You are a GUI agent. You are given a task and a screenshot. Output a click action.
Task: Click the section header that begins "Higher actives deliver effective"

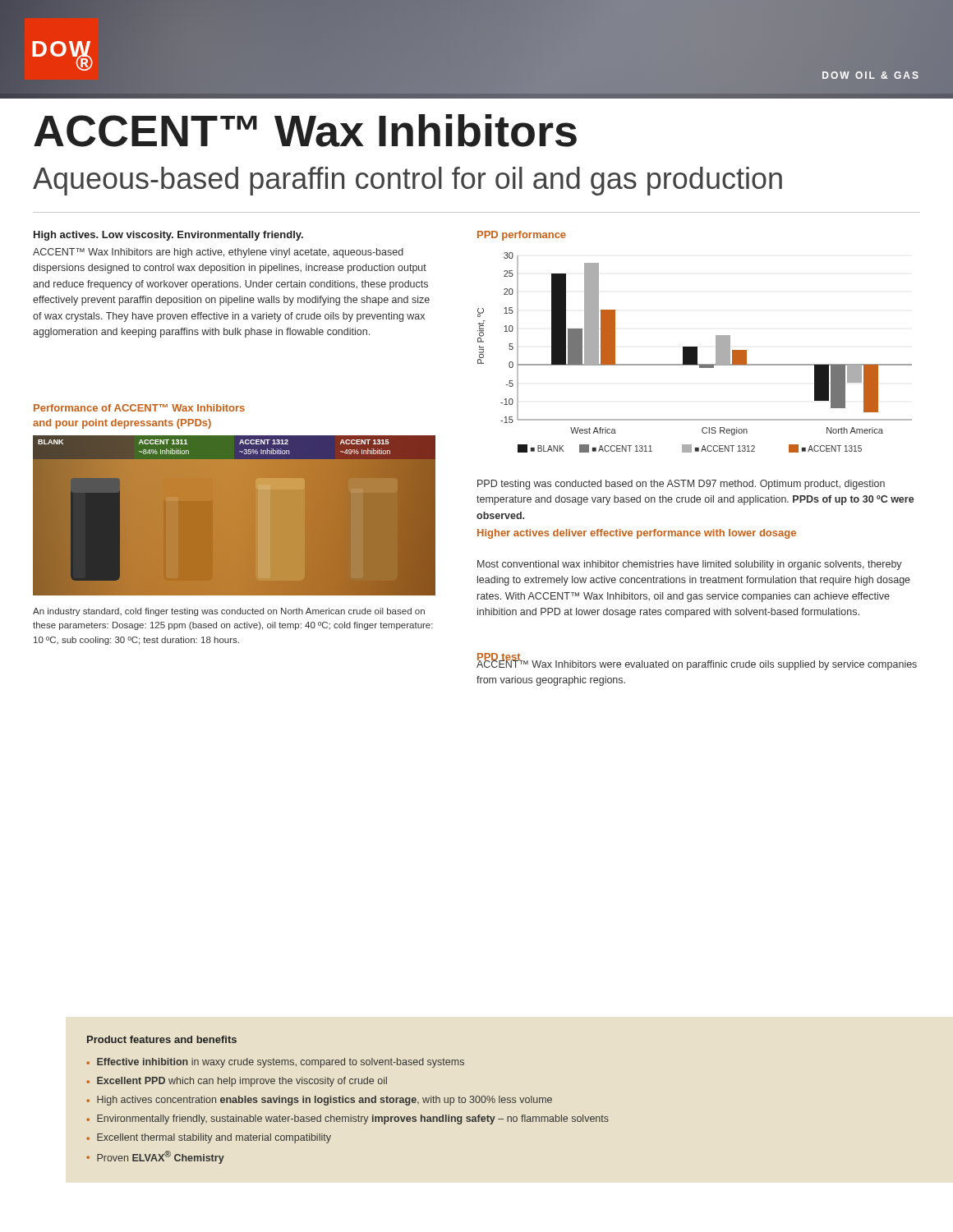click(x=698, y=533)
